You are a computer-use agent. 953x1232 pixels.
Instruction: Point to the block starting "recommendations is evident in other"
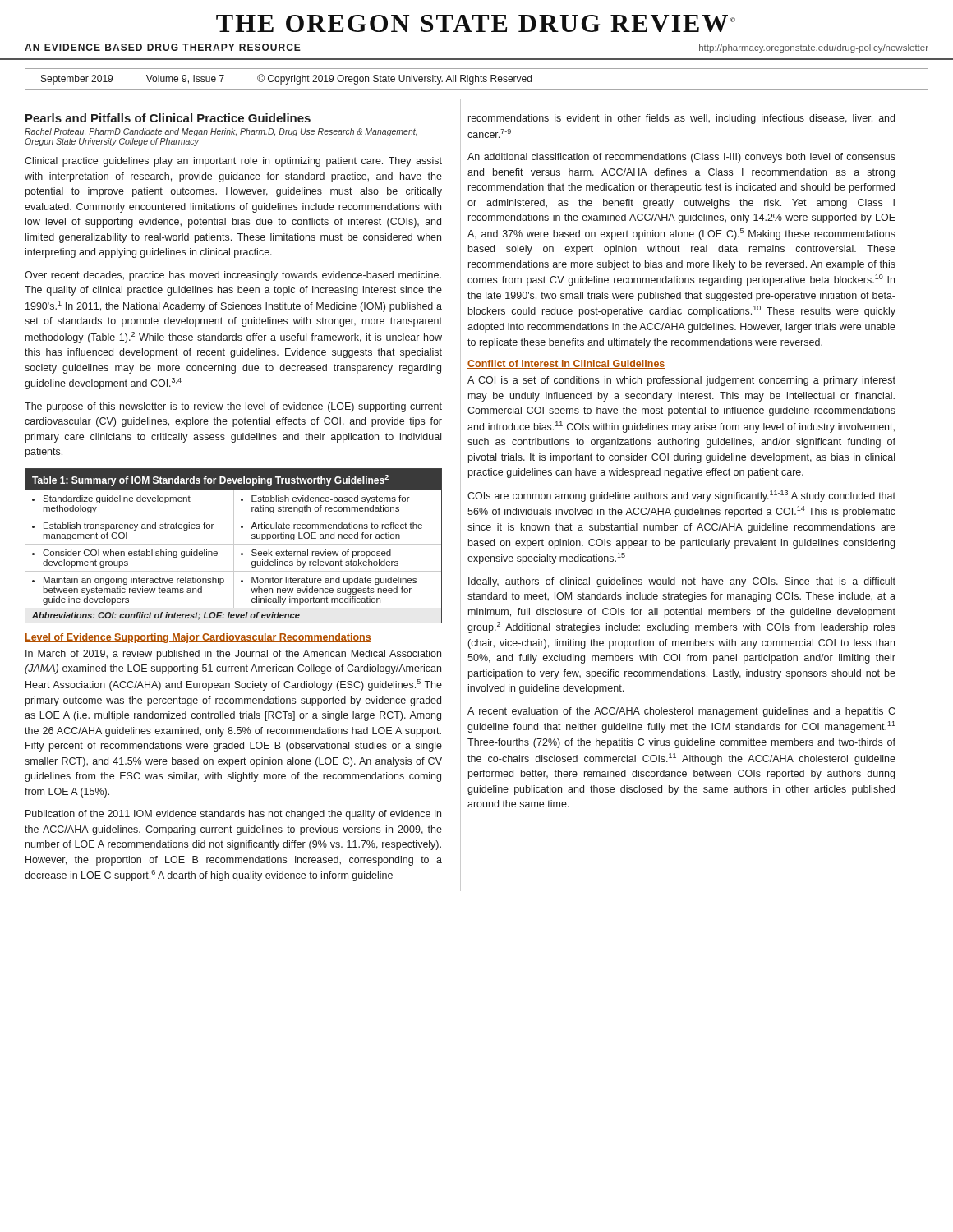[681, 127]
